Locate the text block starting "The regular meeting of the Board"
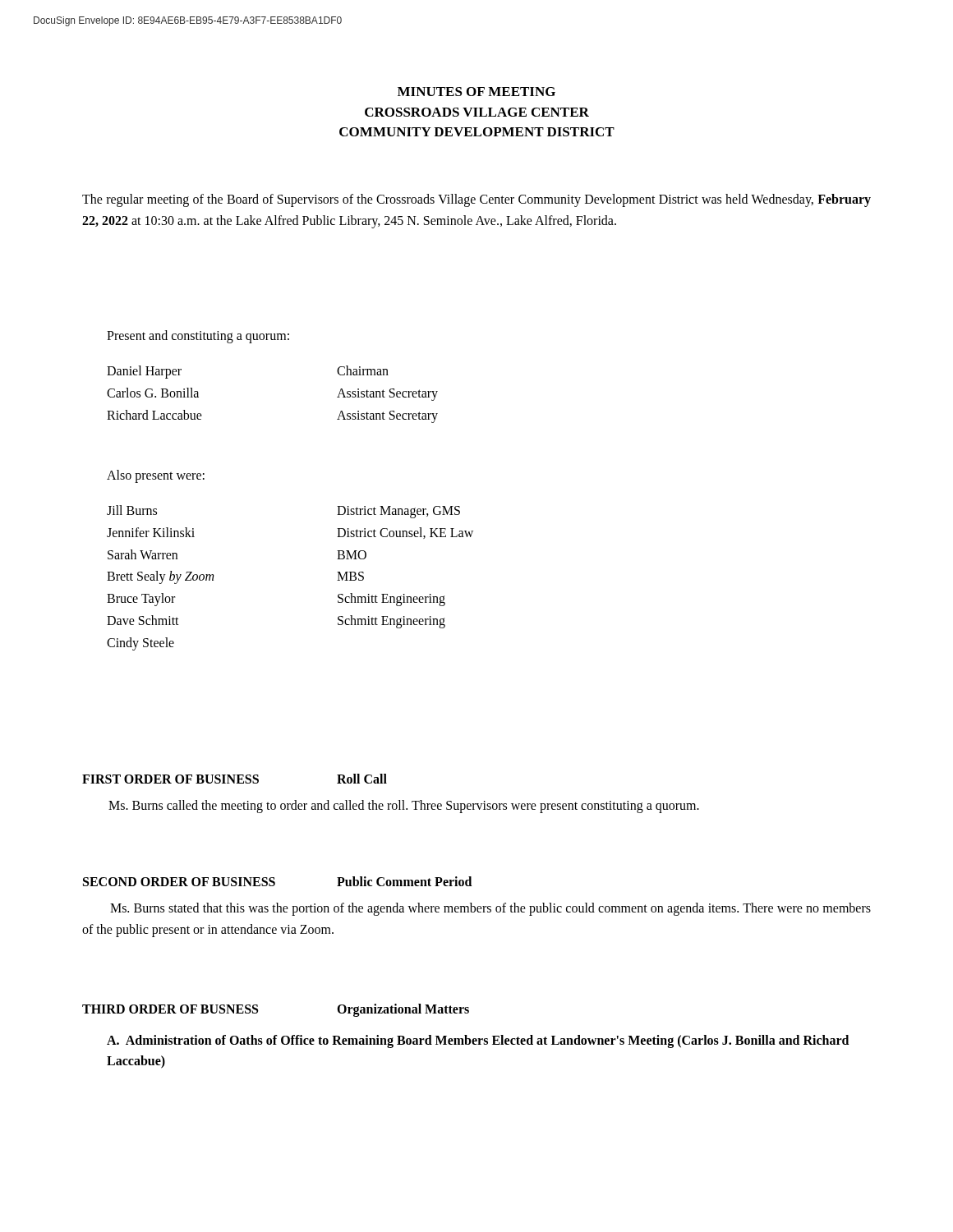This screenshot has height=1232, width=953. [476, 210]
